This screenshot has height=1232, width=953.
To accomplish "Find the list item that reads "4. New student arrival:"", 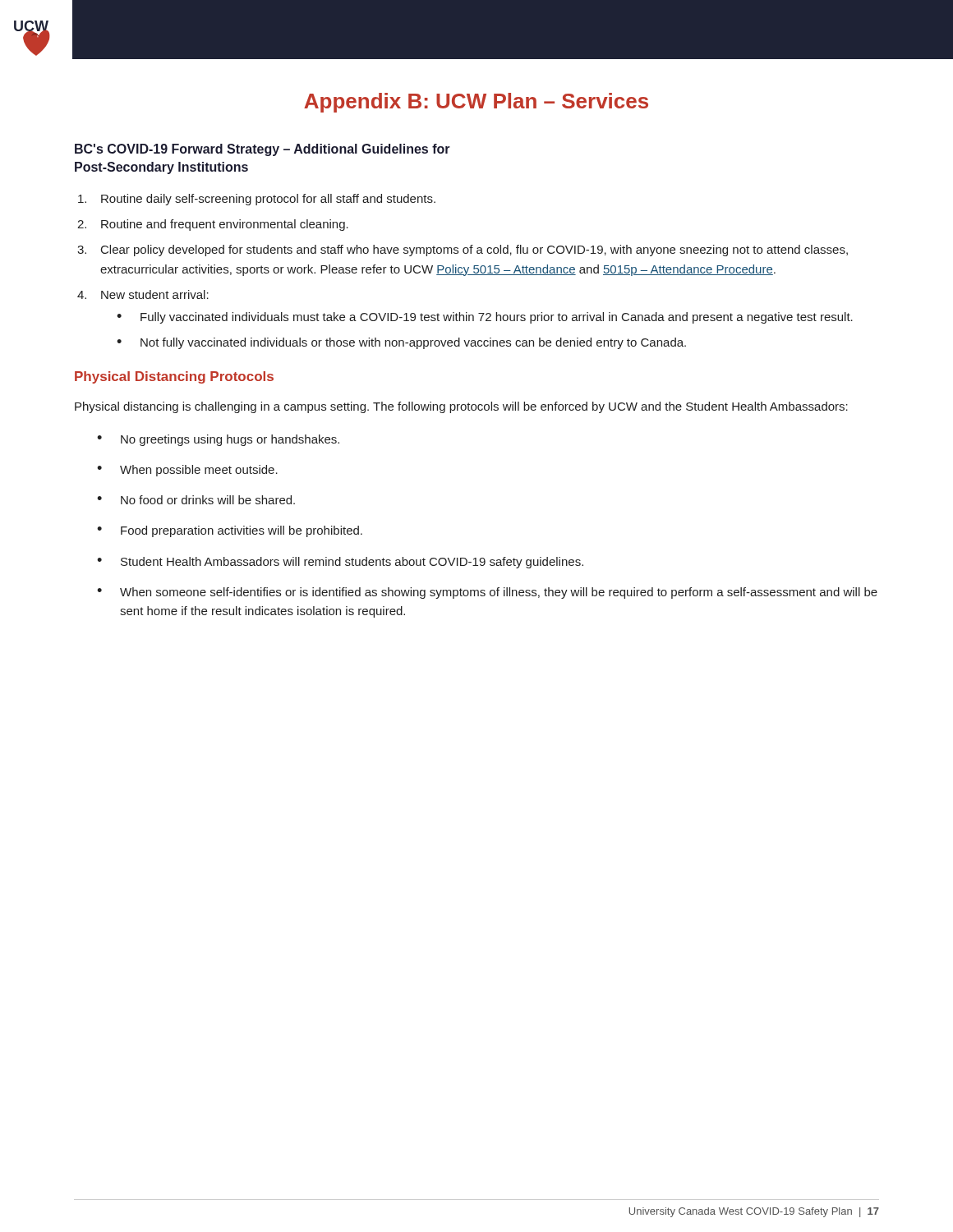I will pyautogui.click(x=143, y=294).
